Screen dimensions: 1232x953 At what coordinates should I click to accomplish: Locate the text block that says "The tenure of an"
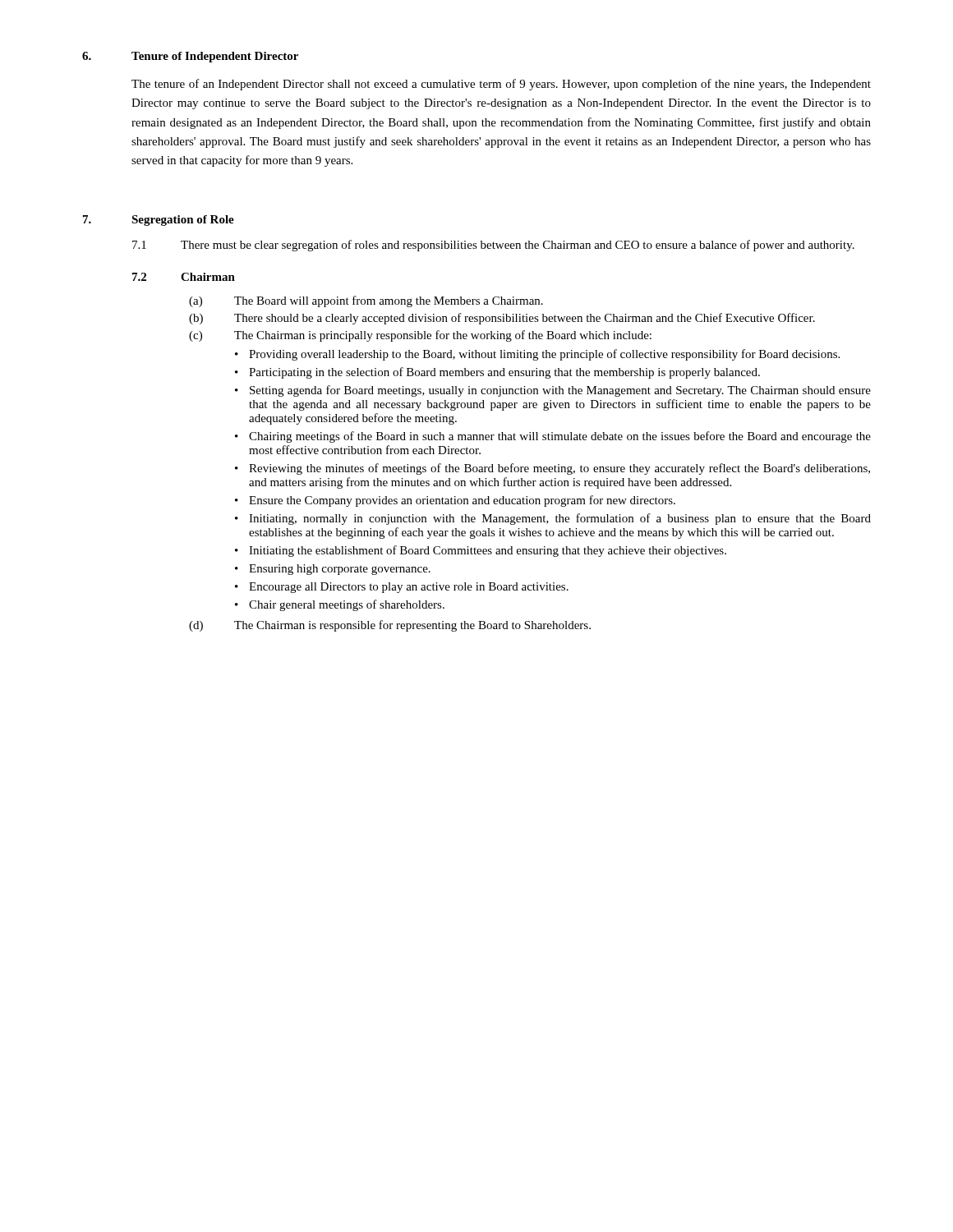501,122
